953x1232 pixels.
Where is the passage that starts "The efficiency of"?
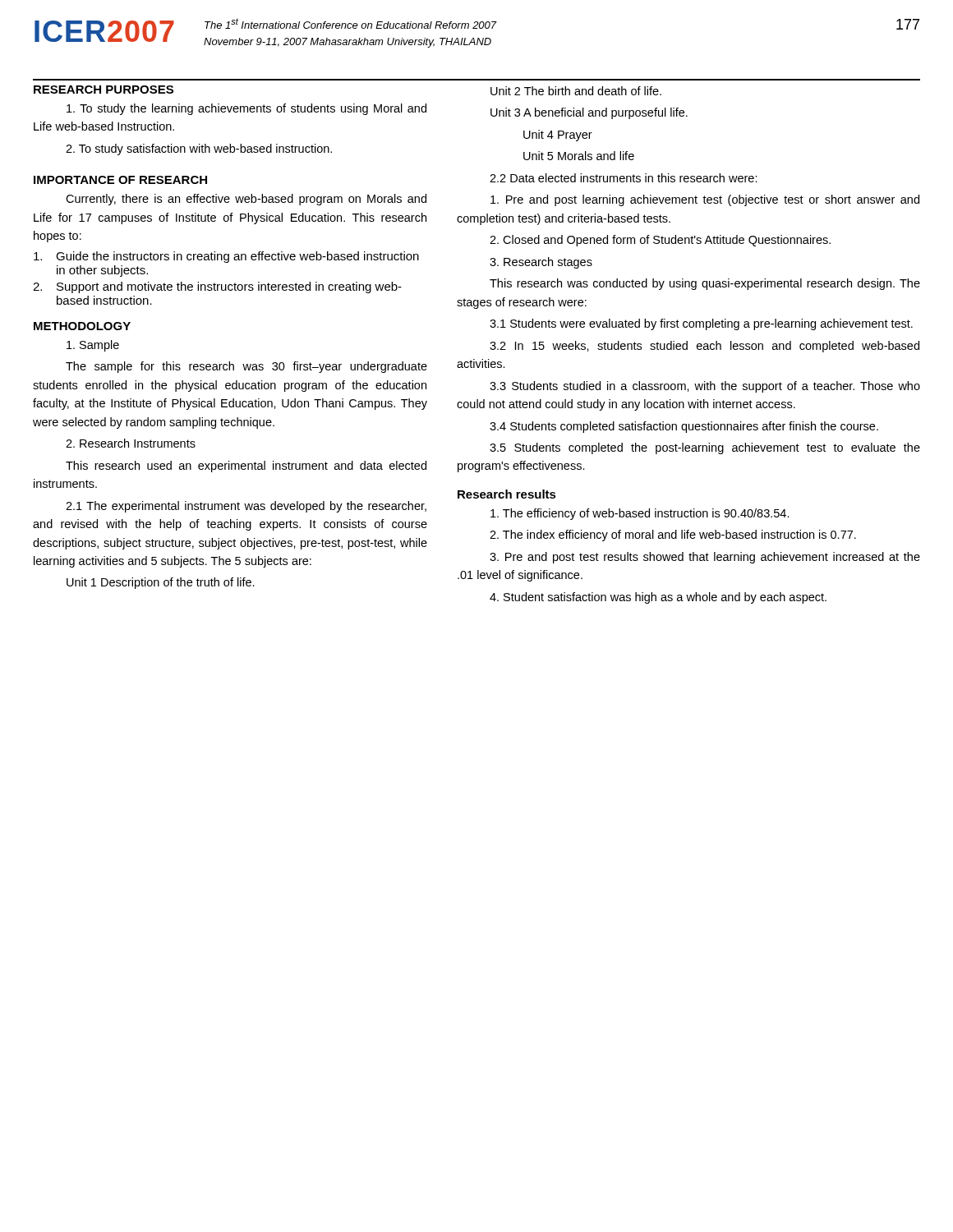click(688, 513)
